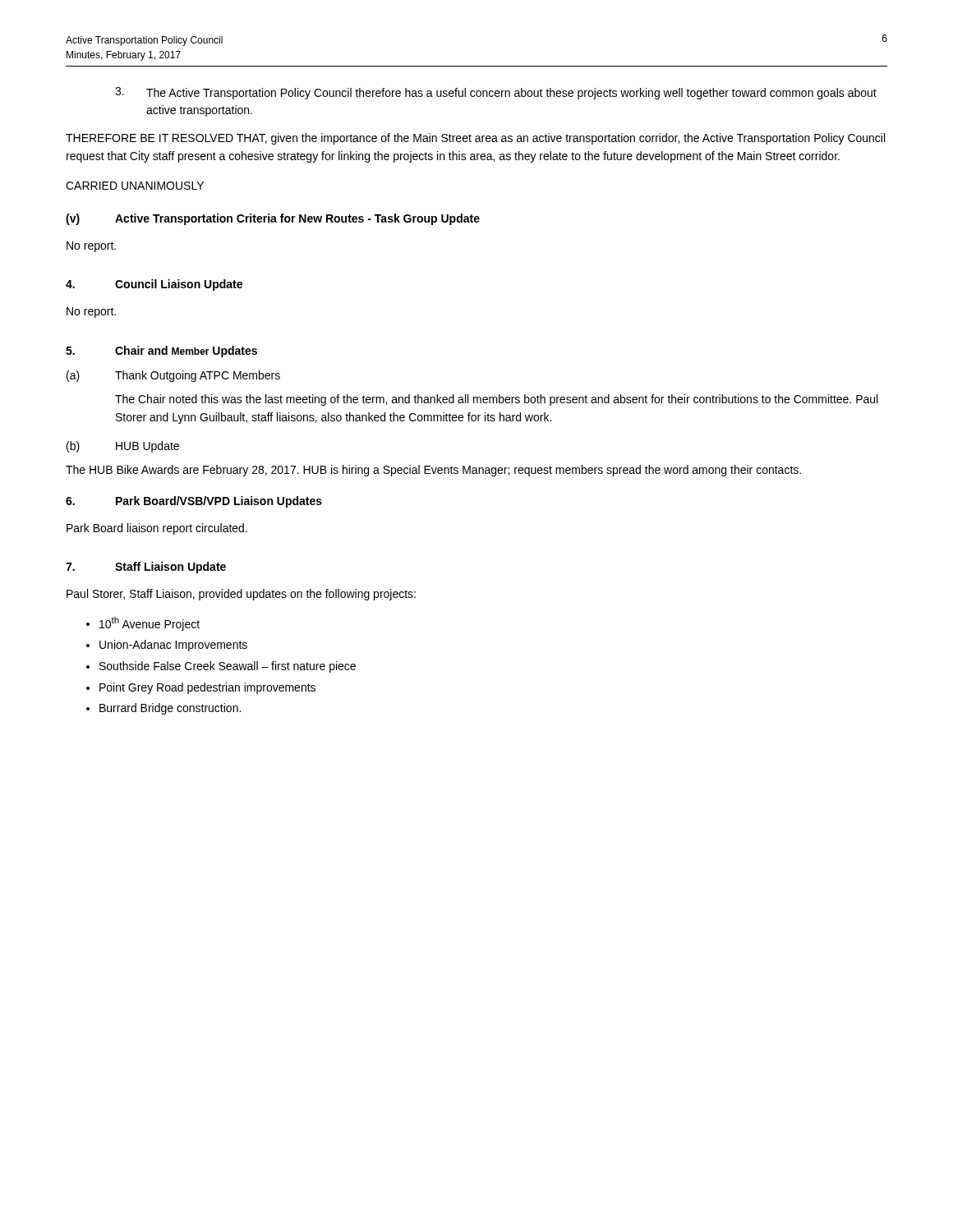Locate the block of text that opens with "THEREFORE BE IT RESOLVED THAT, given the importance"
This screenshot has height=1232, width=953.
point(476,147)
